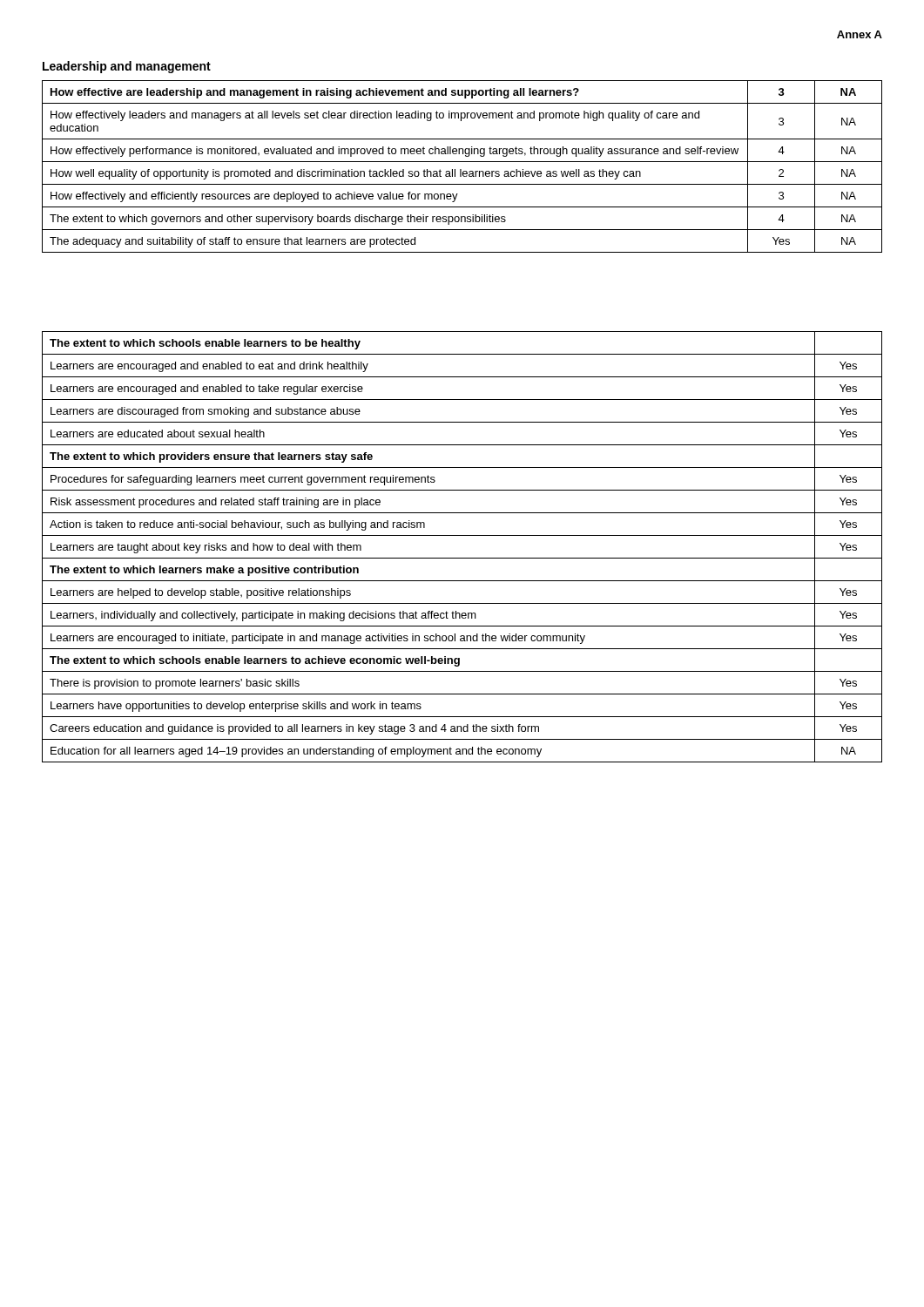Select the table that reads "The extent to which learners"

point(462,547)
